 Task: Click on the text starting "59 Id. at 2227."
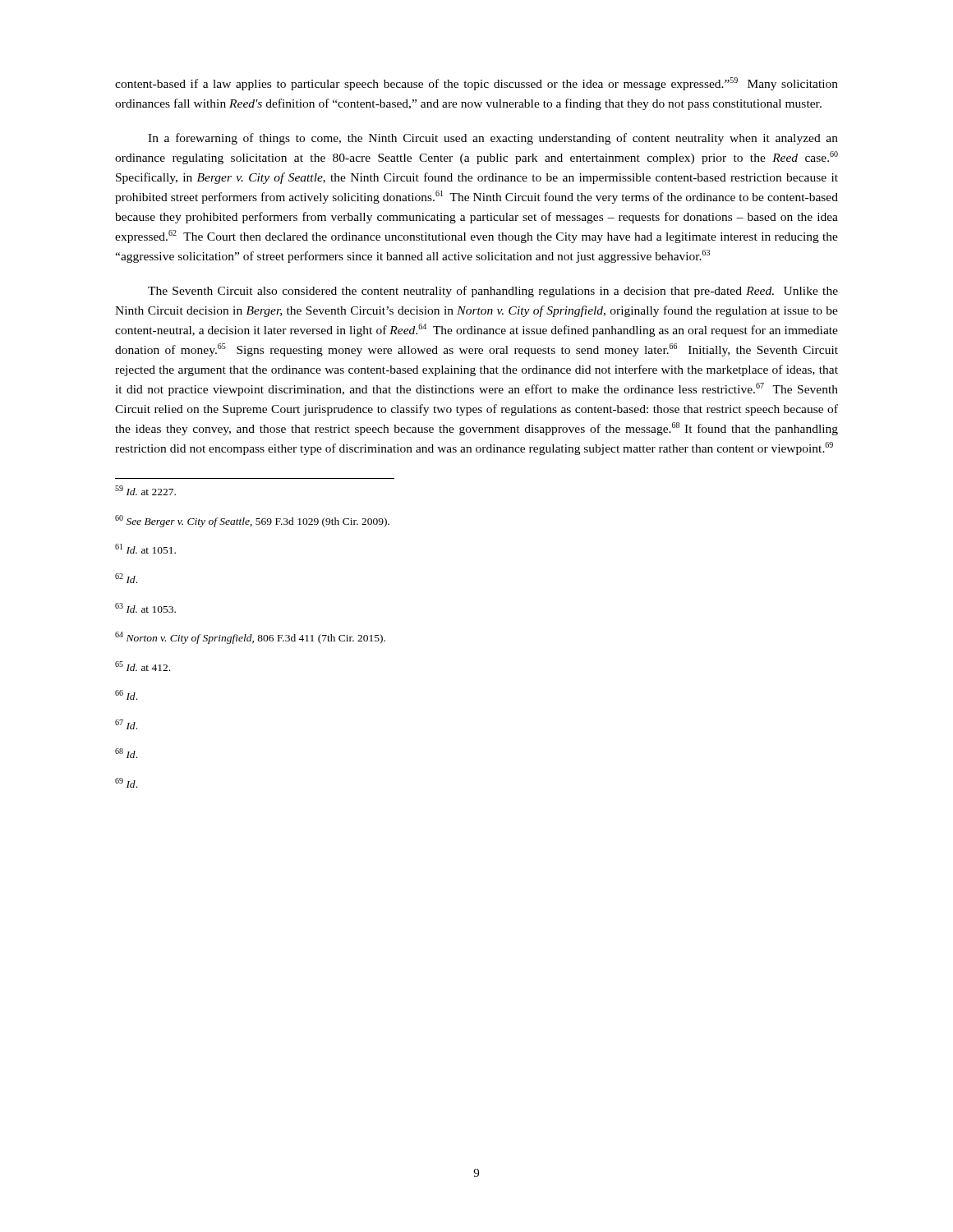(255, 638)
